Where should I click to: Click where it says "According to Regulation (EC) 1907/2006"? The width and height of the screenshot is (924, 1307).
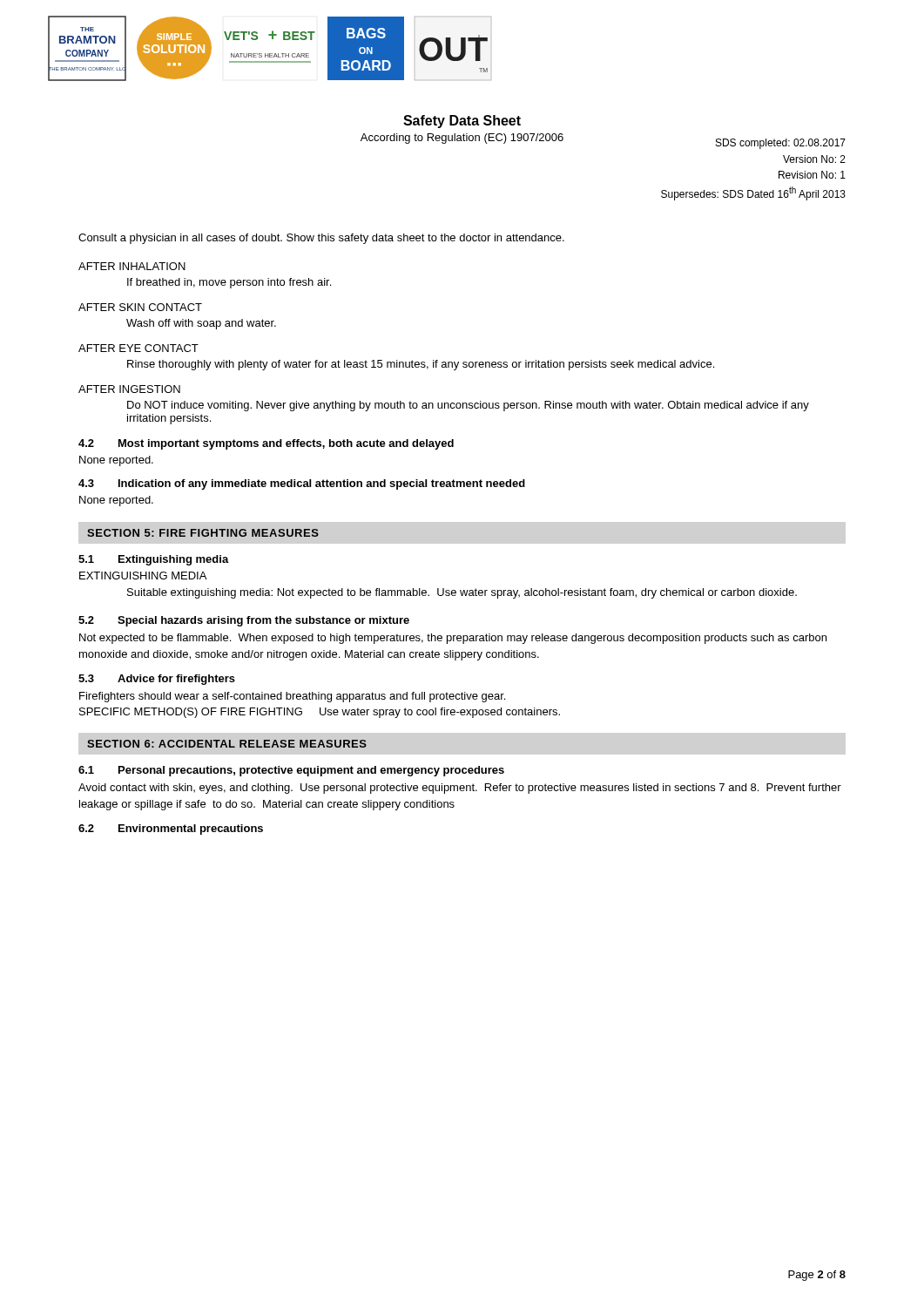coord(462,137)
